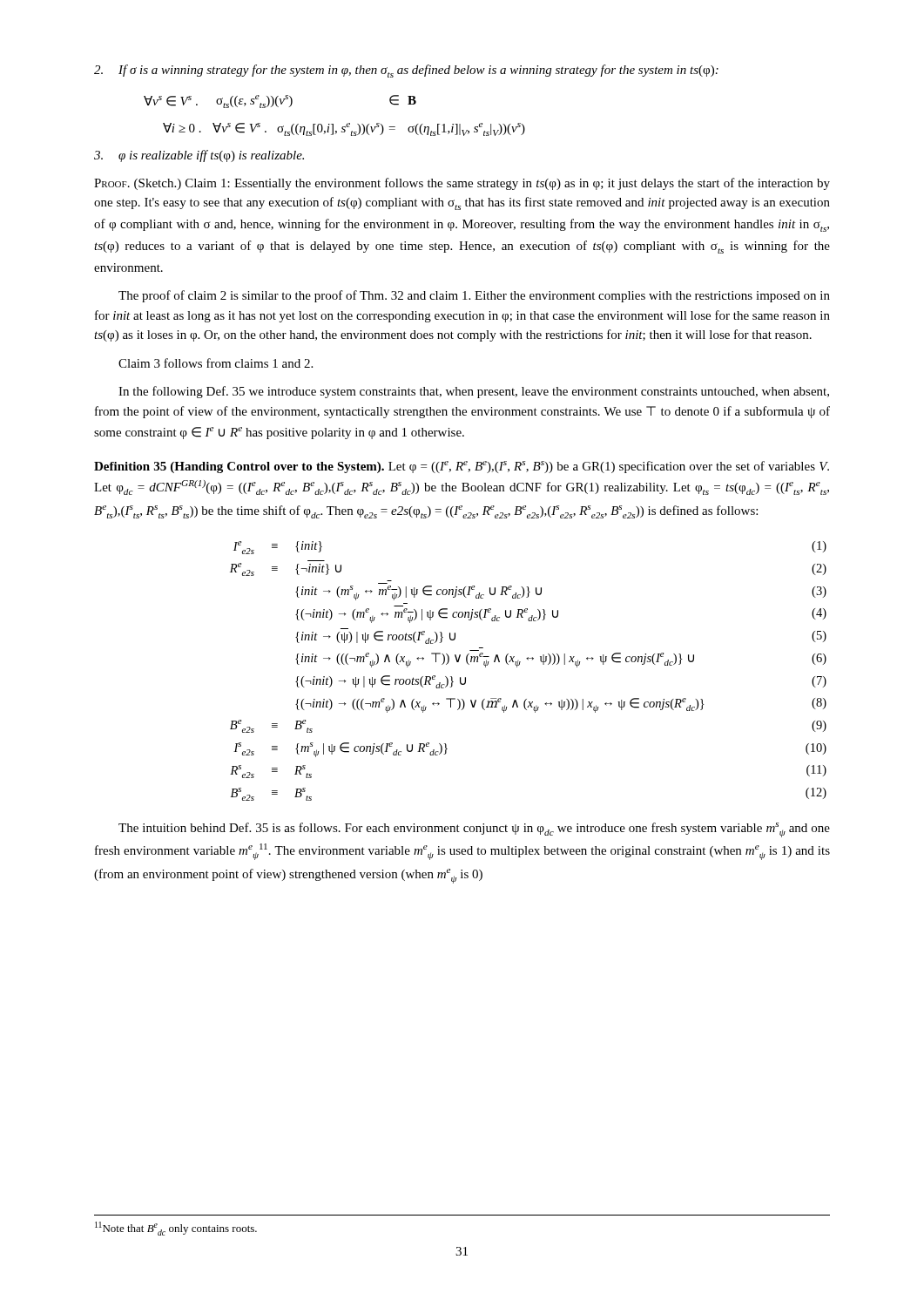Image resolution: width=924 pixels, height=1307 pixels.
Task: Find the text block starting "In the following Def. 35 we introduce system"
Action: click(x=462, y=412)
